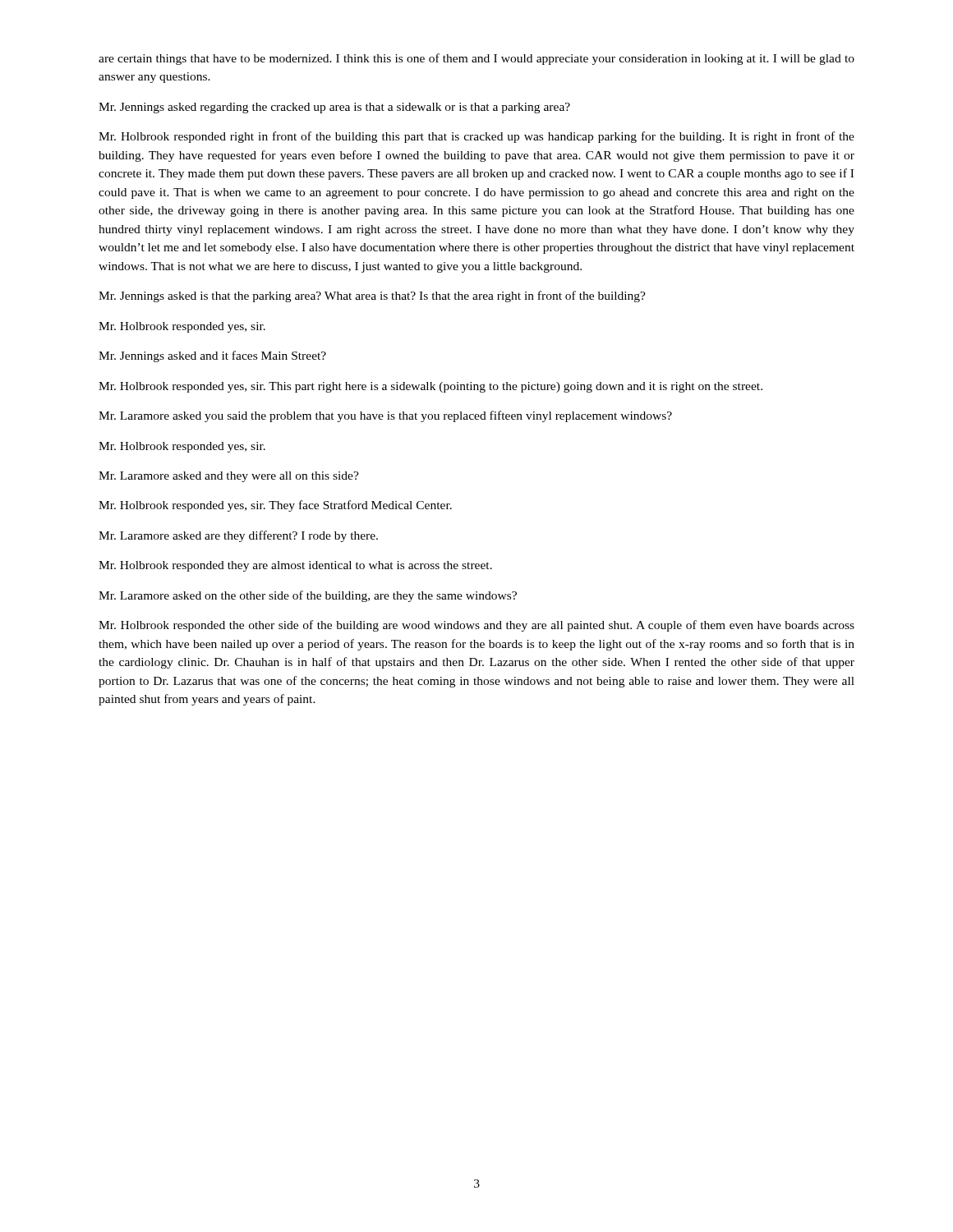Navigate to the text block starting "Mr. Holbrook responded right in front of the"

click(476, 201)
